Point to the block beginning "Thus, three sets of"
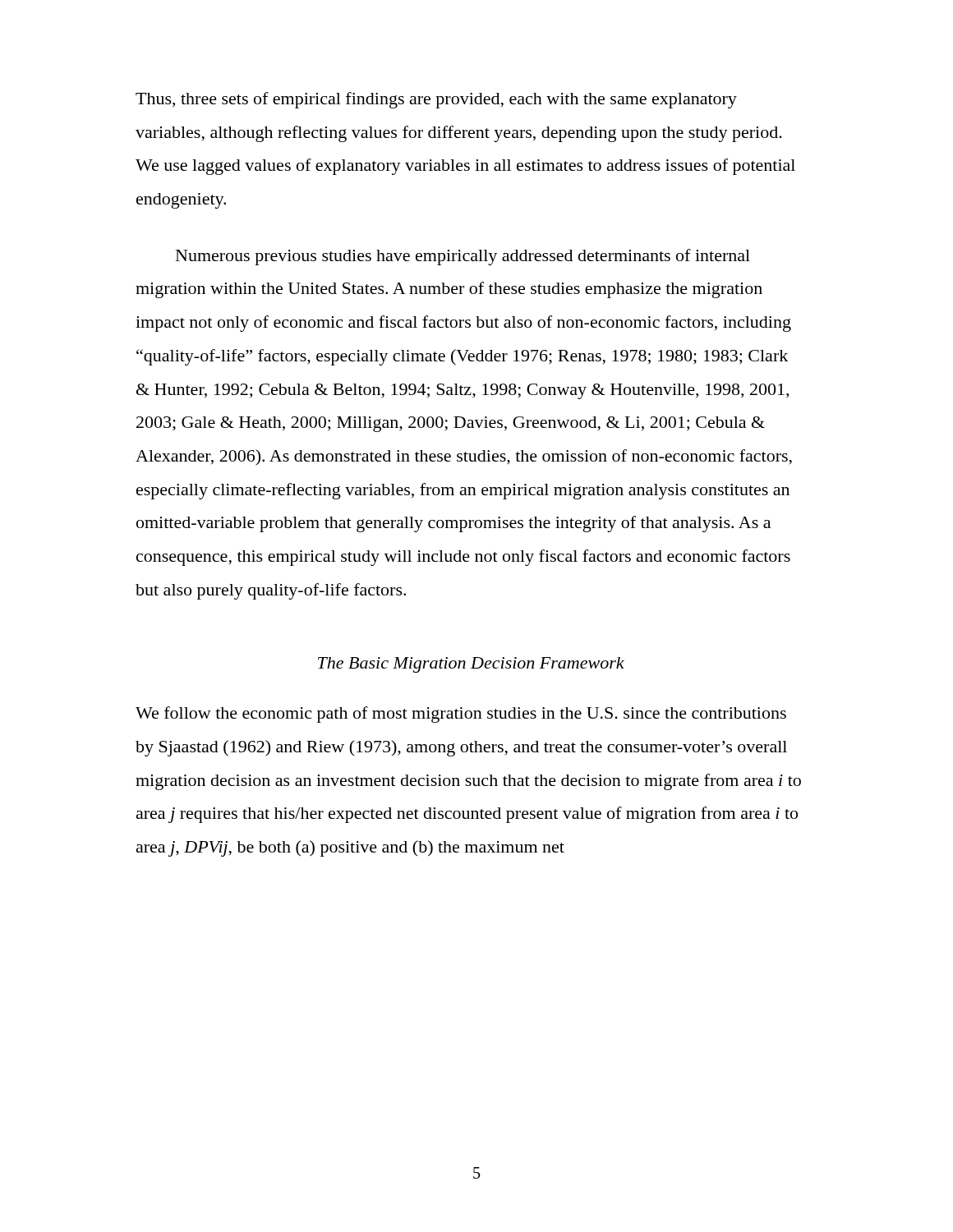Image resolution: width=953 pixels, height=1232 pixels. (466, 148)
